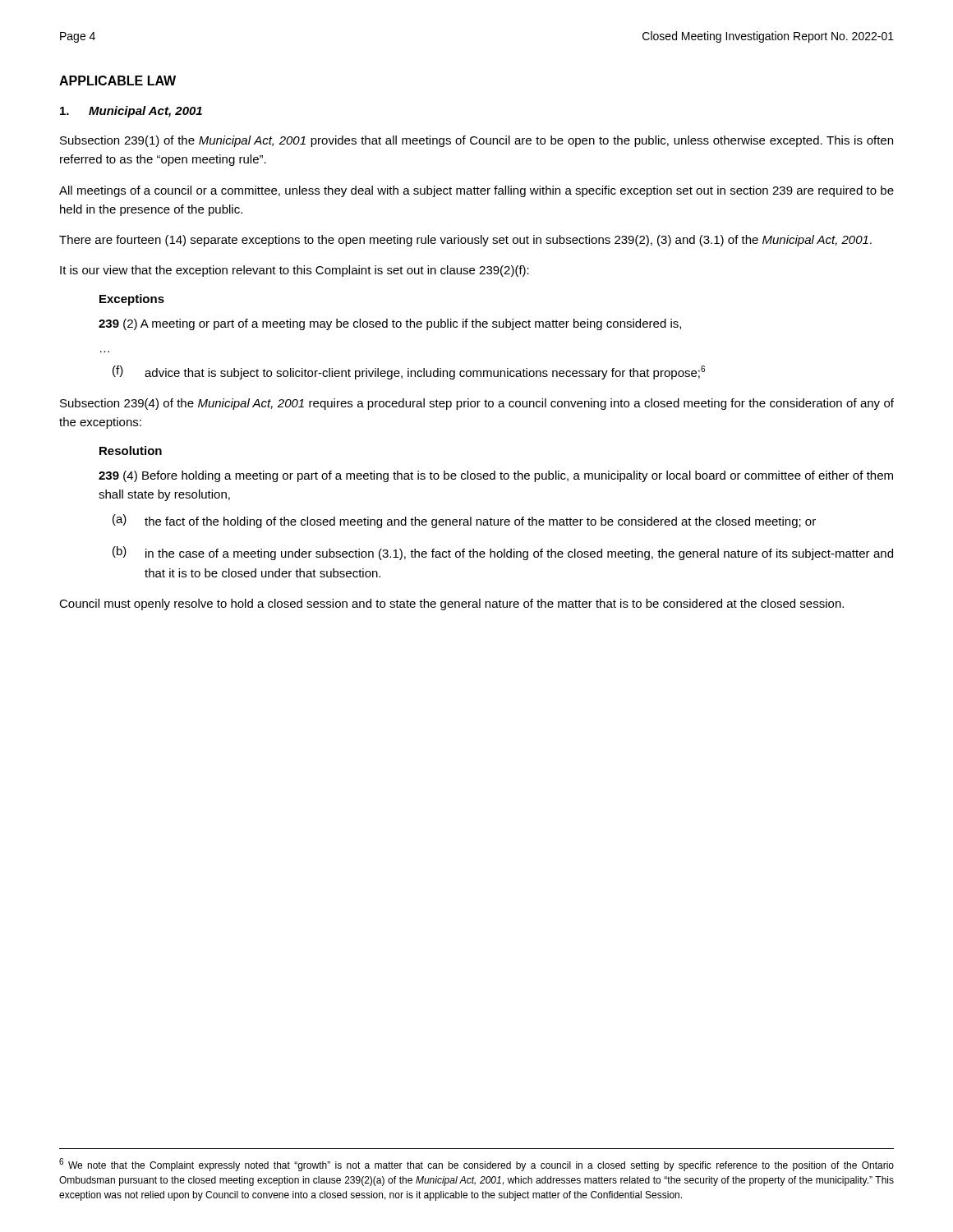This screenshot has width=953, height=1232.
Task: Point to the block starting "6 We note that the Complaint"
Action: [x=476, y=1179]
